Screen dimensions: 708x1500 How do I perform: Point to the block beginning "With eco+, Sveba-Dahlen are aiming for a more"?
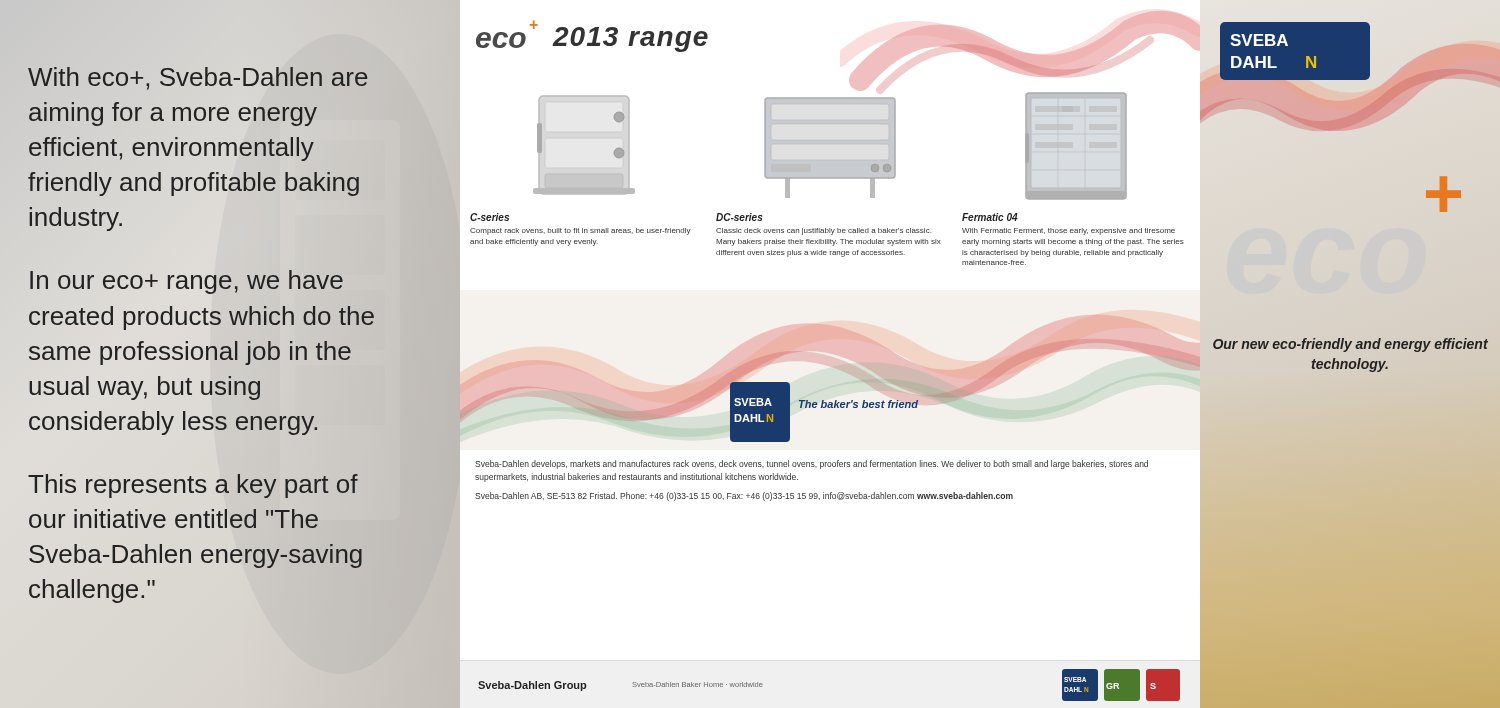[208, 148]
